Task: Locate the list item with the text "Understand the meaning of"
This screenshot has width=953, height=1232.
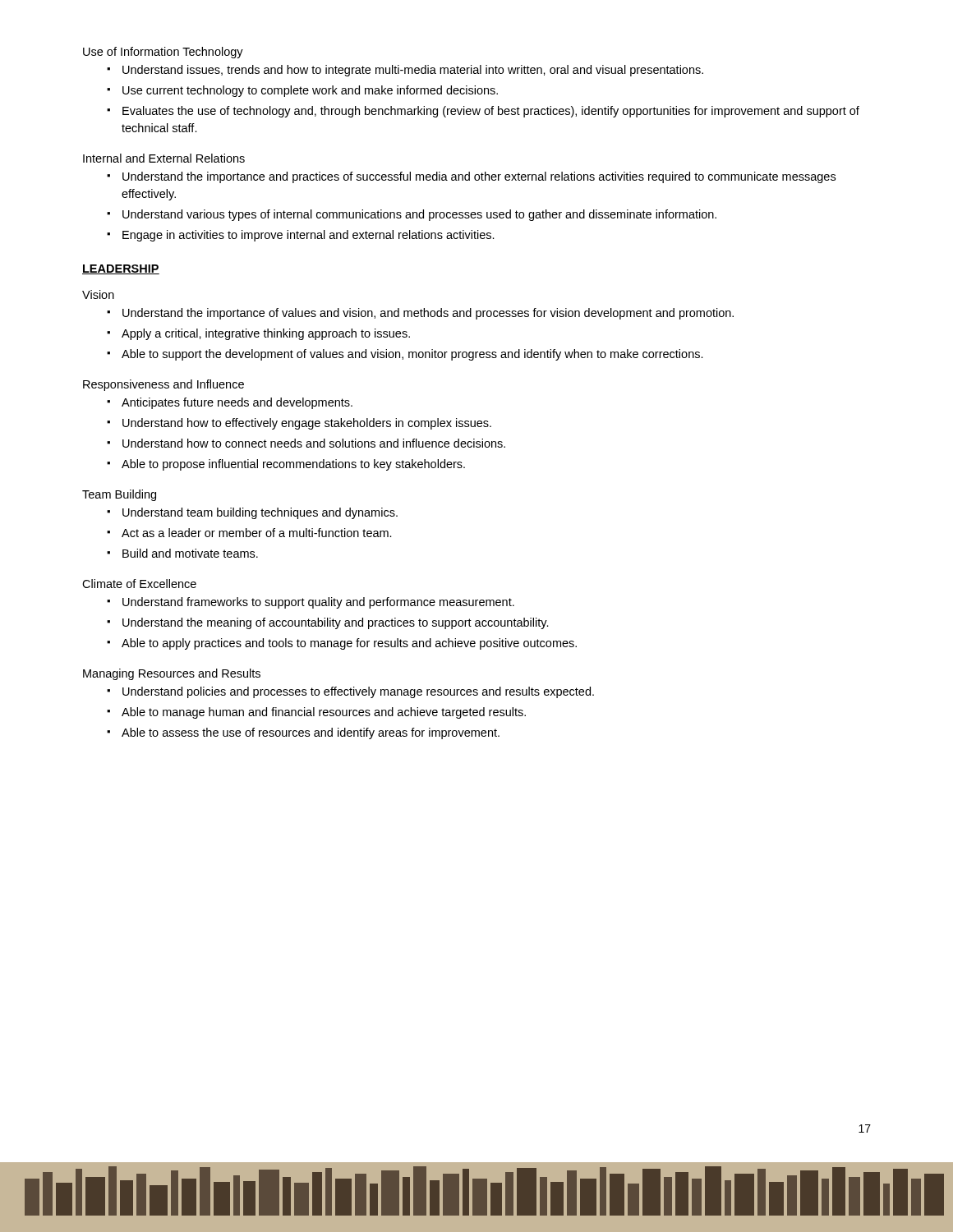Action: click(x=335, y=623)
